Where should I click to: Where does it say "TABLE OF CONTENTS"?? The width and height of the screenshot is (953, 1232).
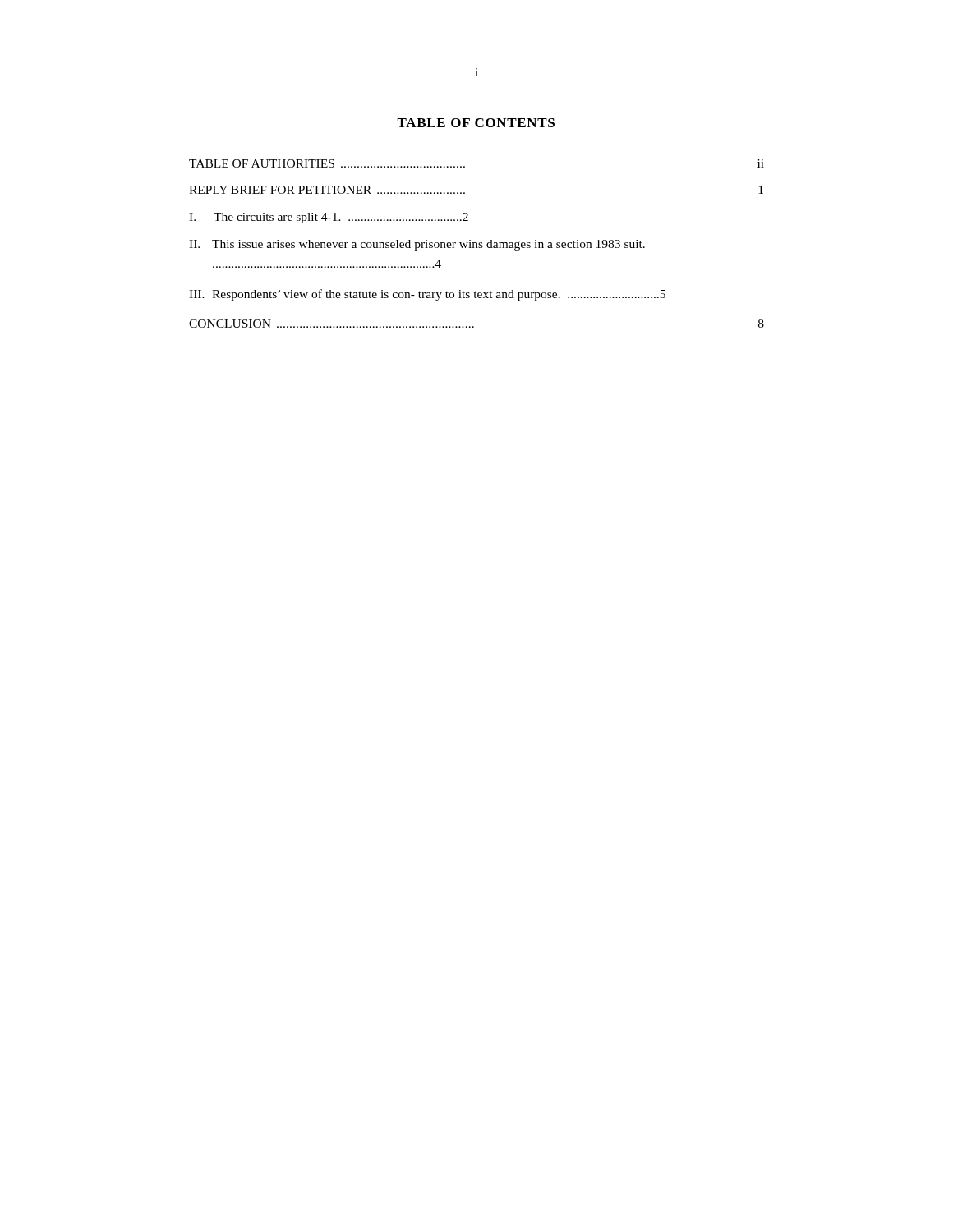[476, 123]
